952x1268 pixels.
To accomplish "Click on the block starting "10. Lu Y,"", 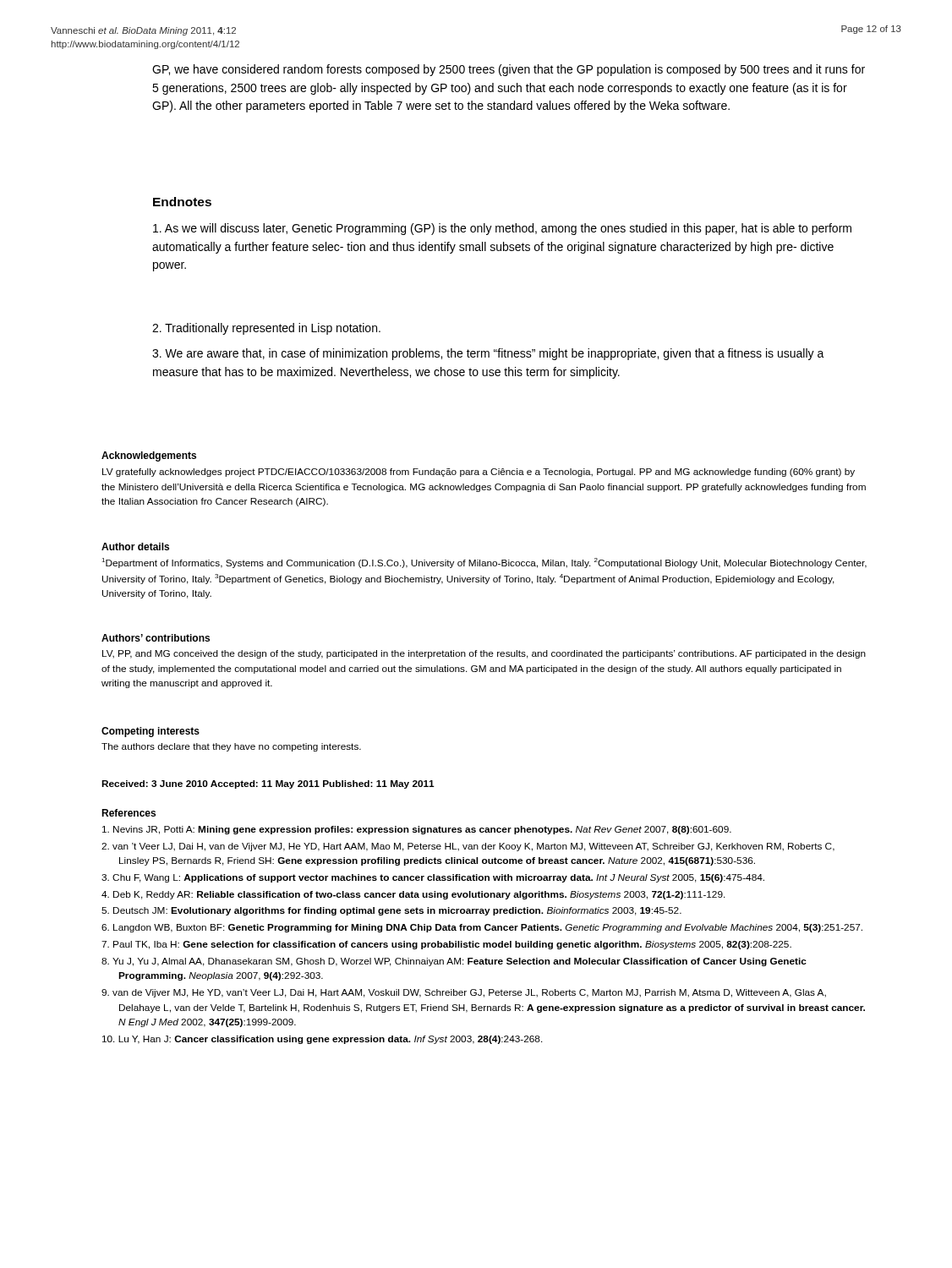I will 322,1039.
